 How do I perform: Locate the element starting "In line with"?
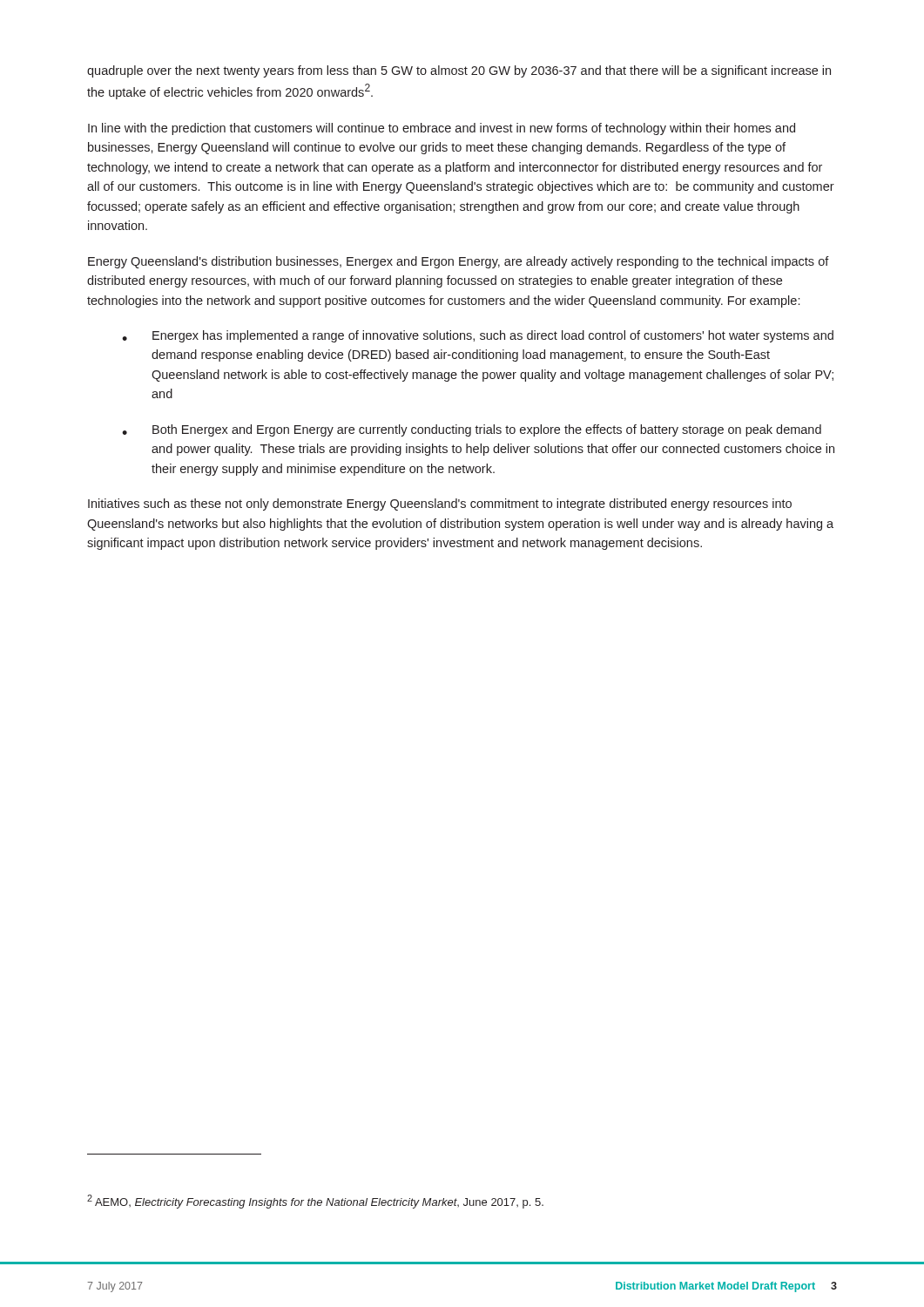click(461, 177)
